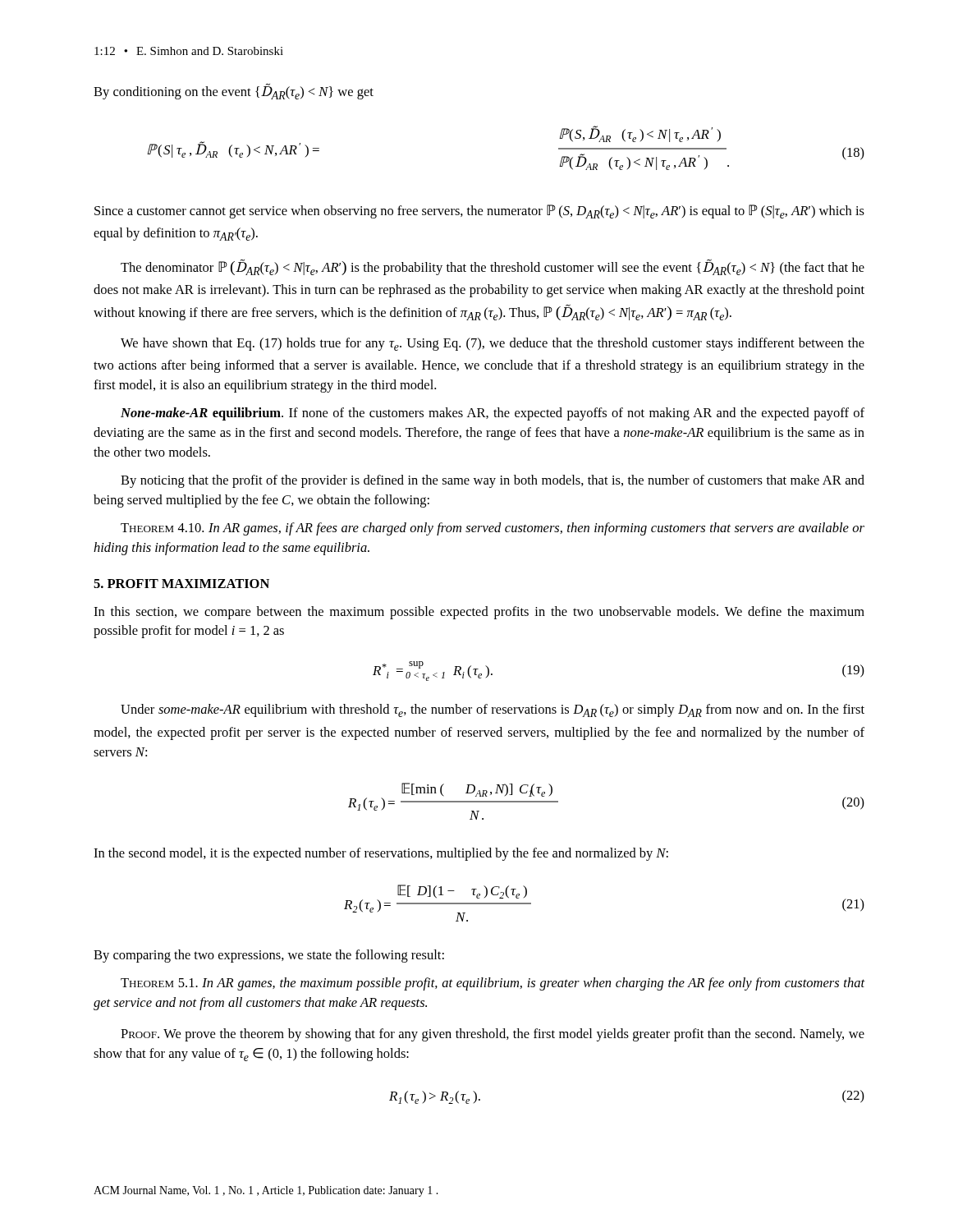The width and height of the screenshot is (958, 1232).
Task: Locate the text block containing "Since a customer cannot get service"
Action: point(479,223)
